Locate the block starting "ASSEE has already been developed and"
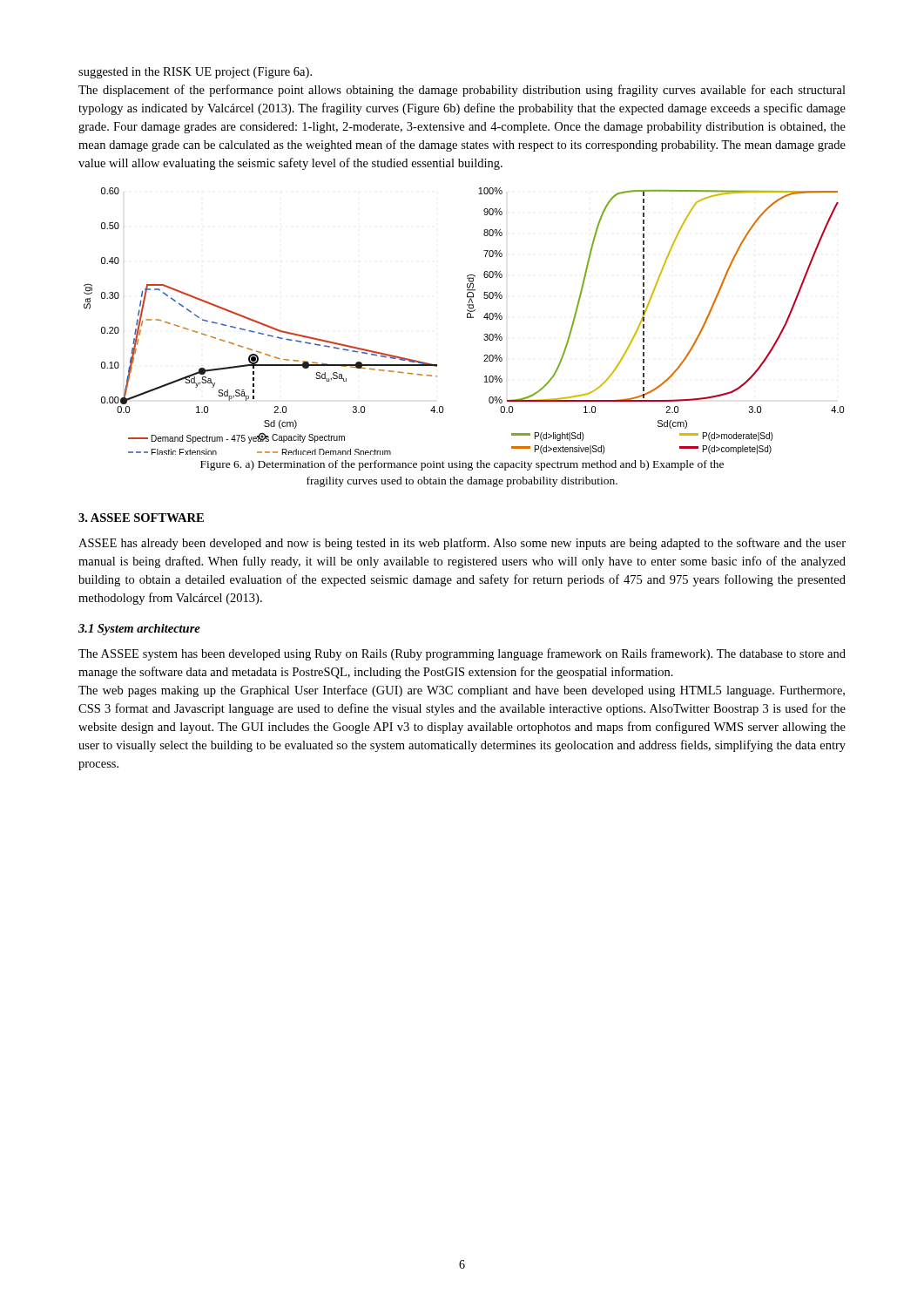 pyautogui.click(x=462, y=570)
